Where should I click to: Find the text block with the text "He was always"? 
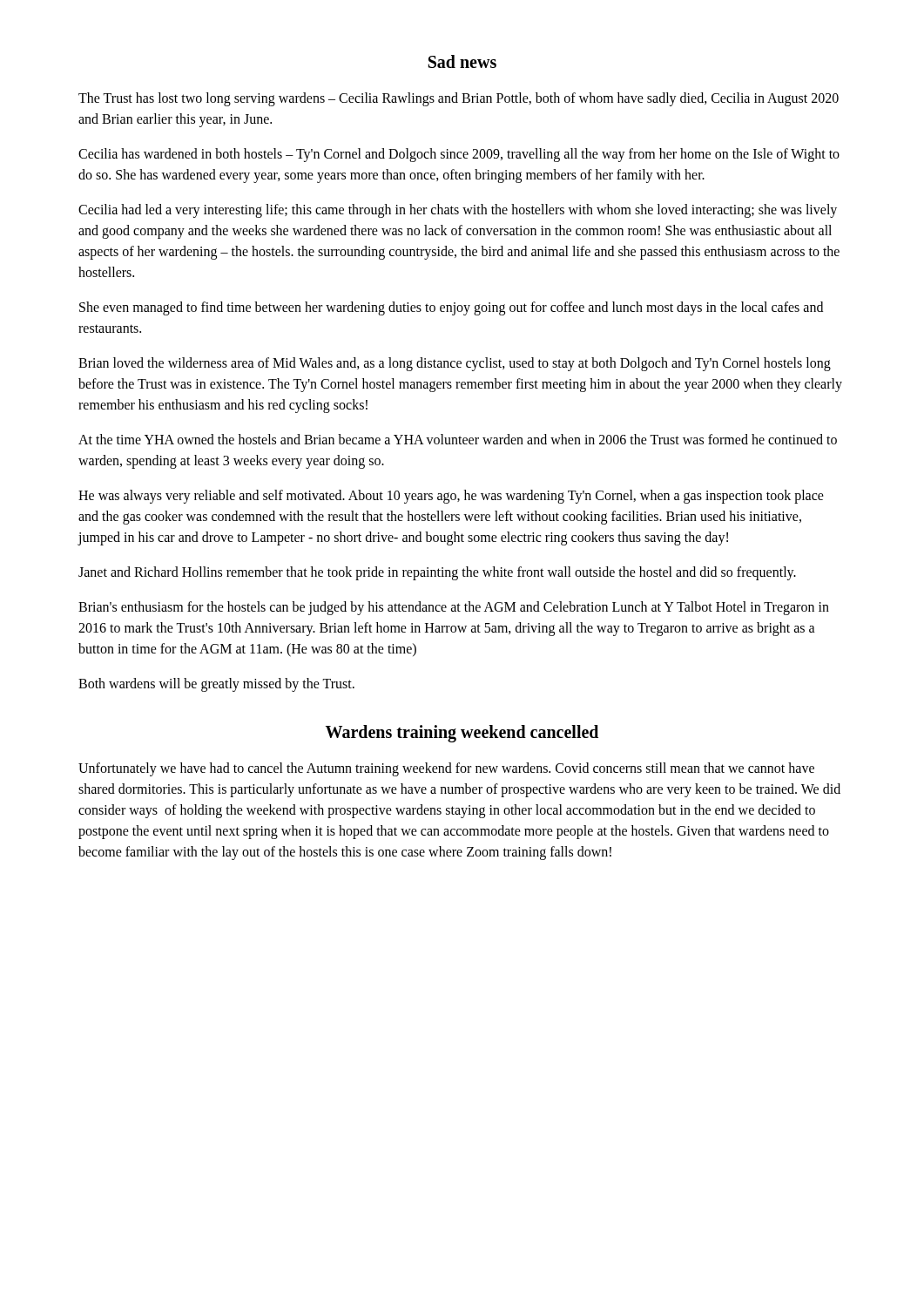click(451, 516)
